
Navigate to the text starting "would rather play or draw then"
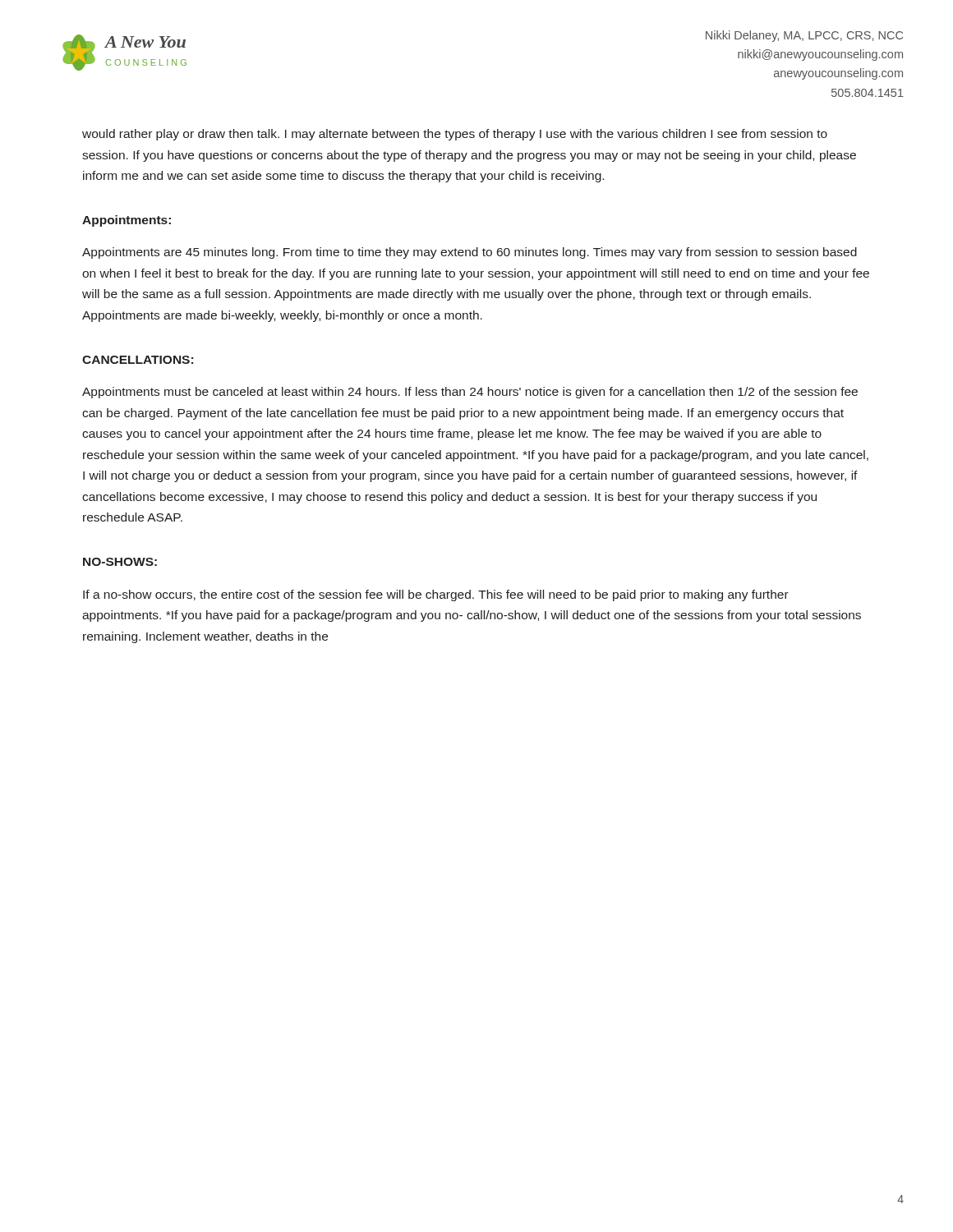point(469,154)
